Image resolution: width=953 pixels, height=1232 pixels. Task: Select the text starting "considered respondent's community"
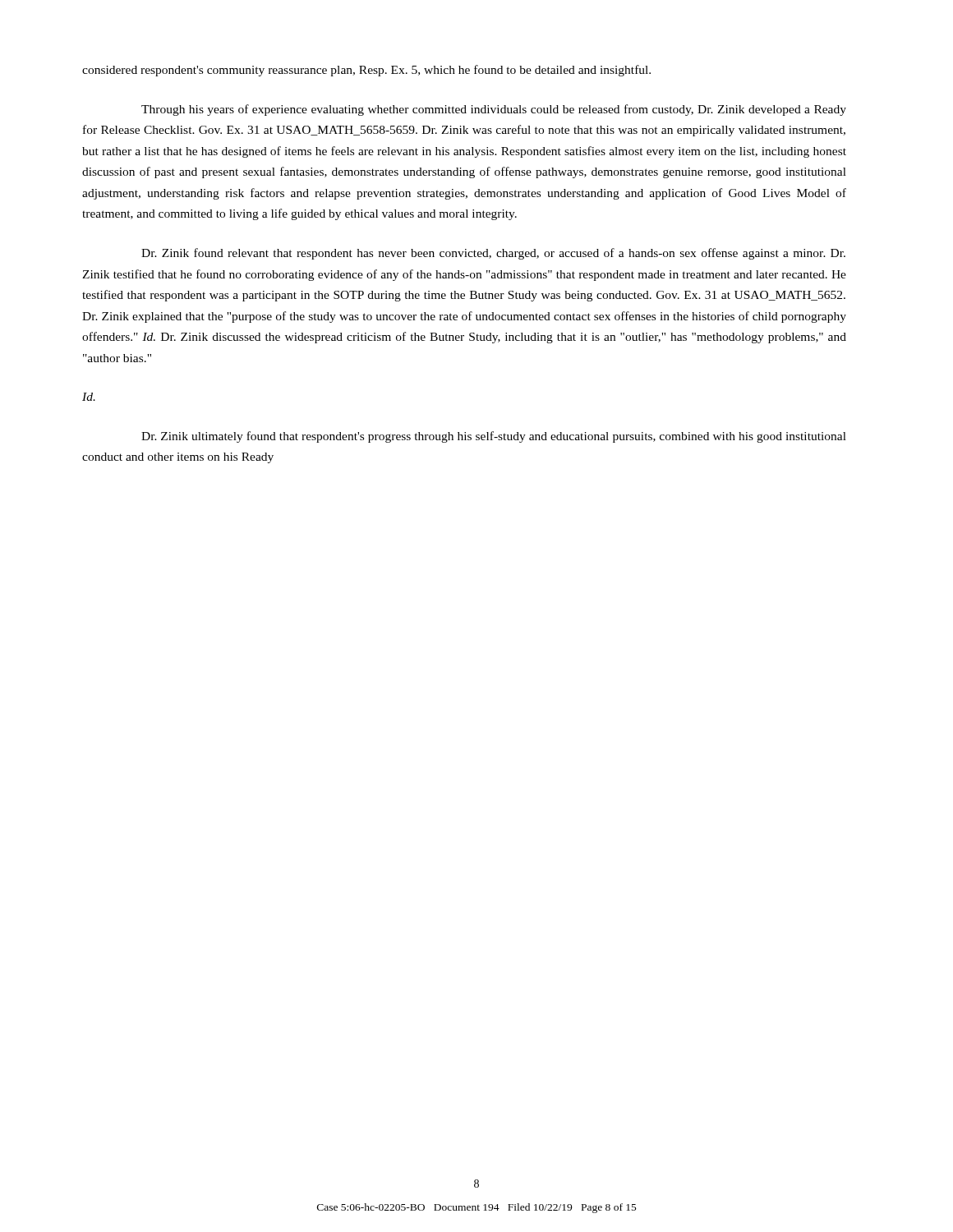(x=367, y=69)
